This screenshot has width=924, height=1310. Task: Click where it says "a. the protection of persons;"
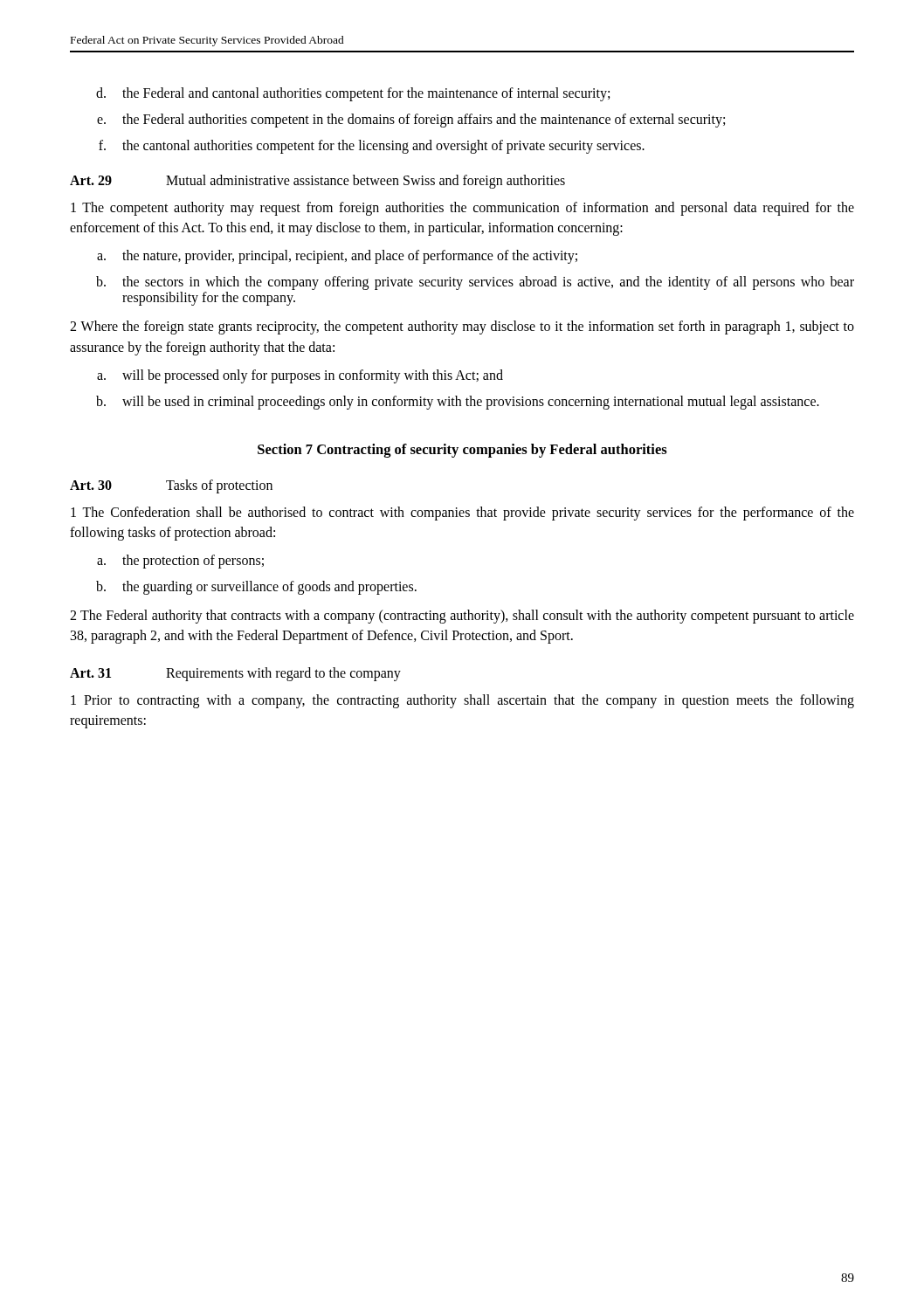point(180,562)
